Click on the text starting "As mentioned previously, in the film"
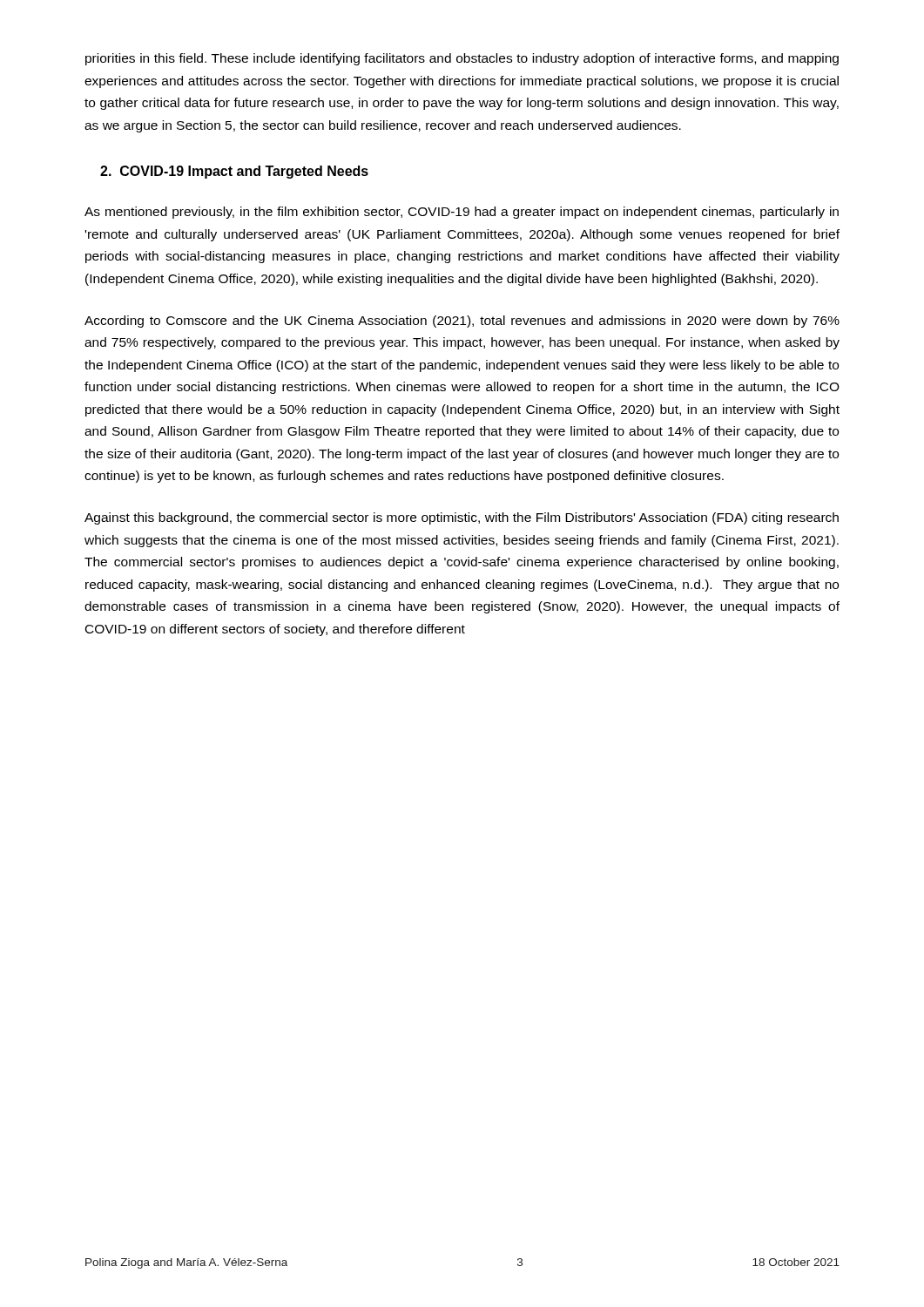 coord(462,245)
